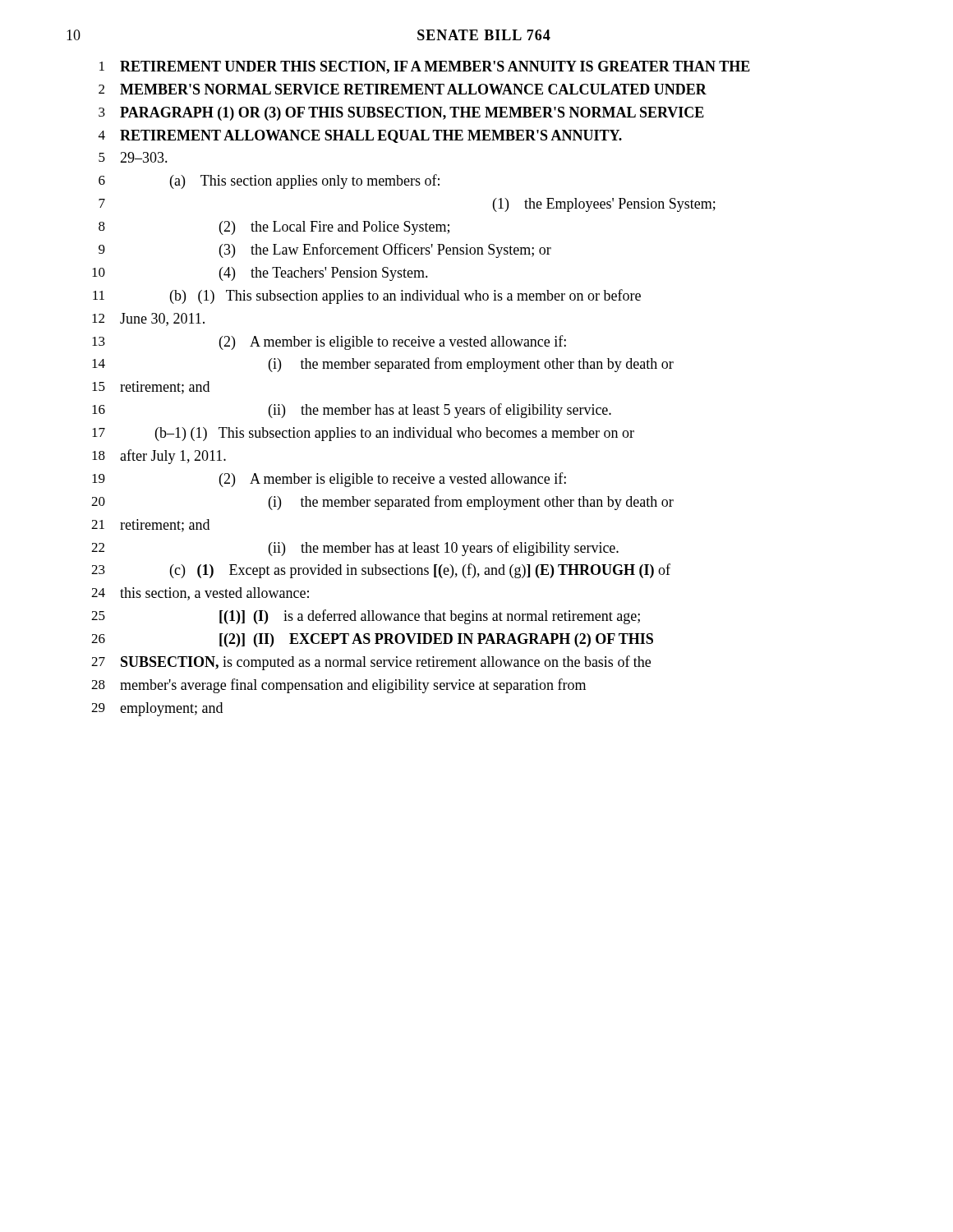Navigate to the text block starting "16 (ii) the member has at"
Viewport: 953px width, 1232px height.
coord(476,411)
